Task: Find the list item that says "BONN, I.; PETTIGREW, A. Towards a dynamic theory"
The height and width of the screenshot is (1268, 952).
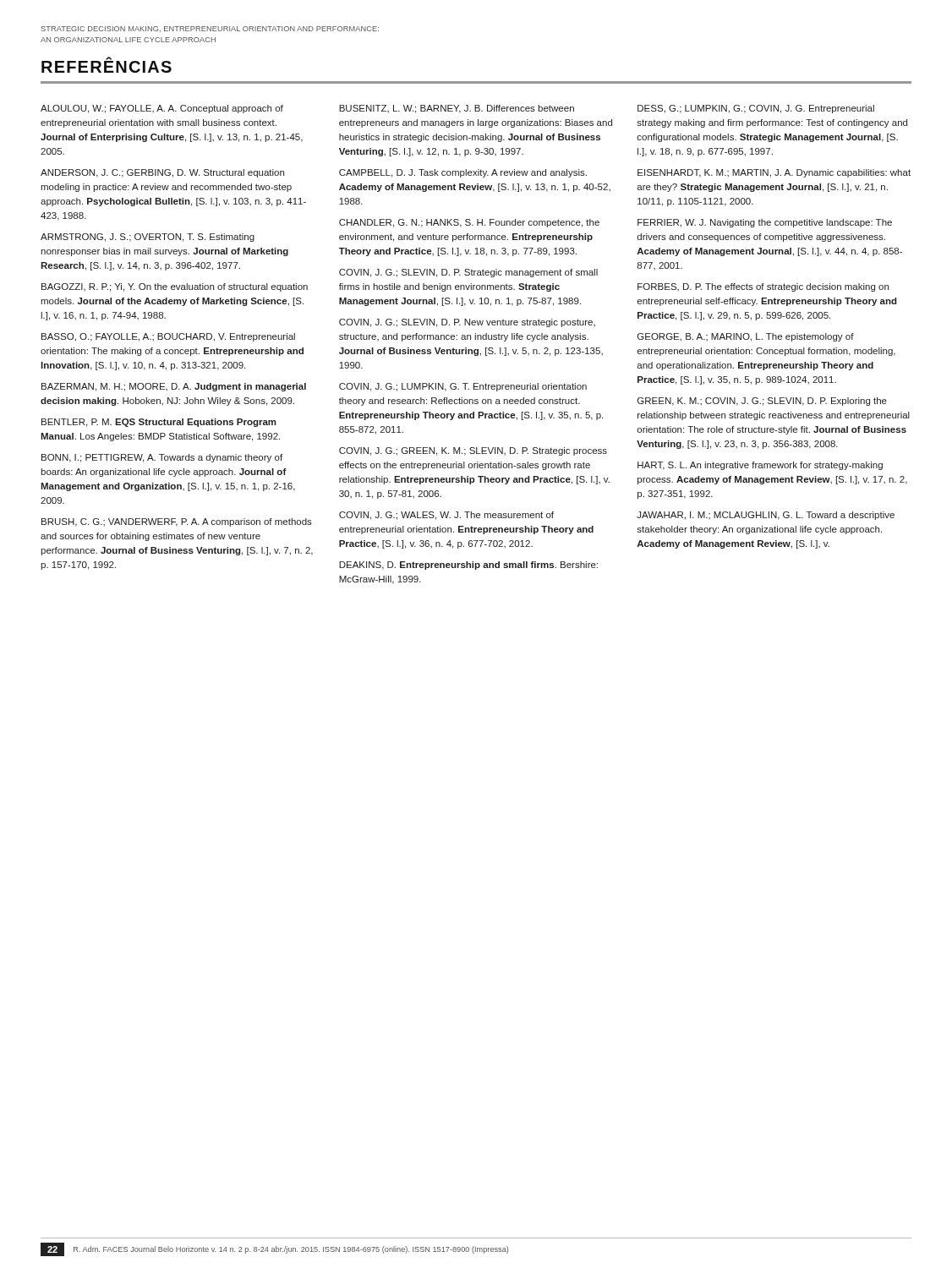Action: pyautogui.click(x=168, y=479)
